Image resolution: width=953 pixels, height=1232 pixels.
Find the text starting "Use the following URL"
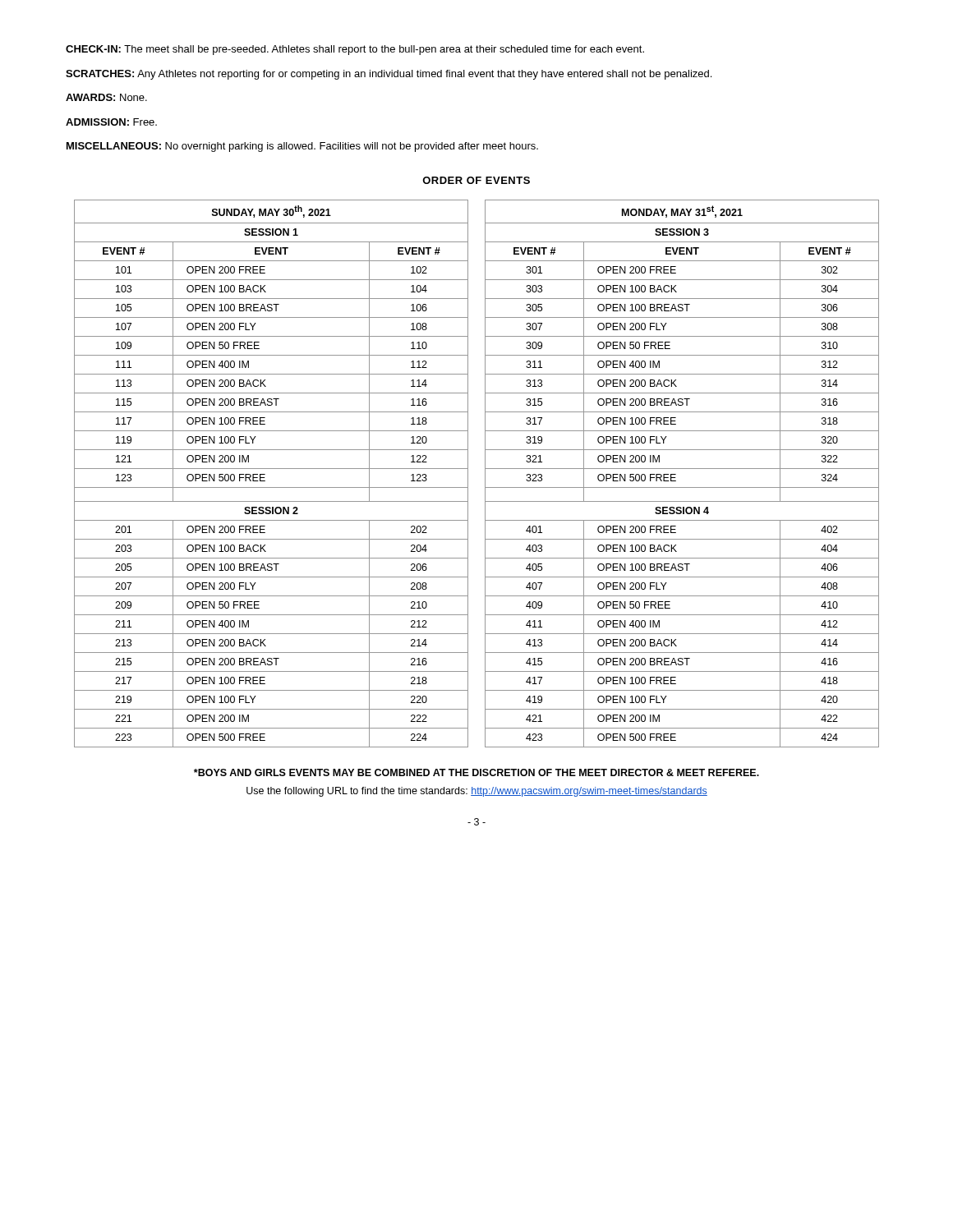476,791
